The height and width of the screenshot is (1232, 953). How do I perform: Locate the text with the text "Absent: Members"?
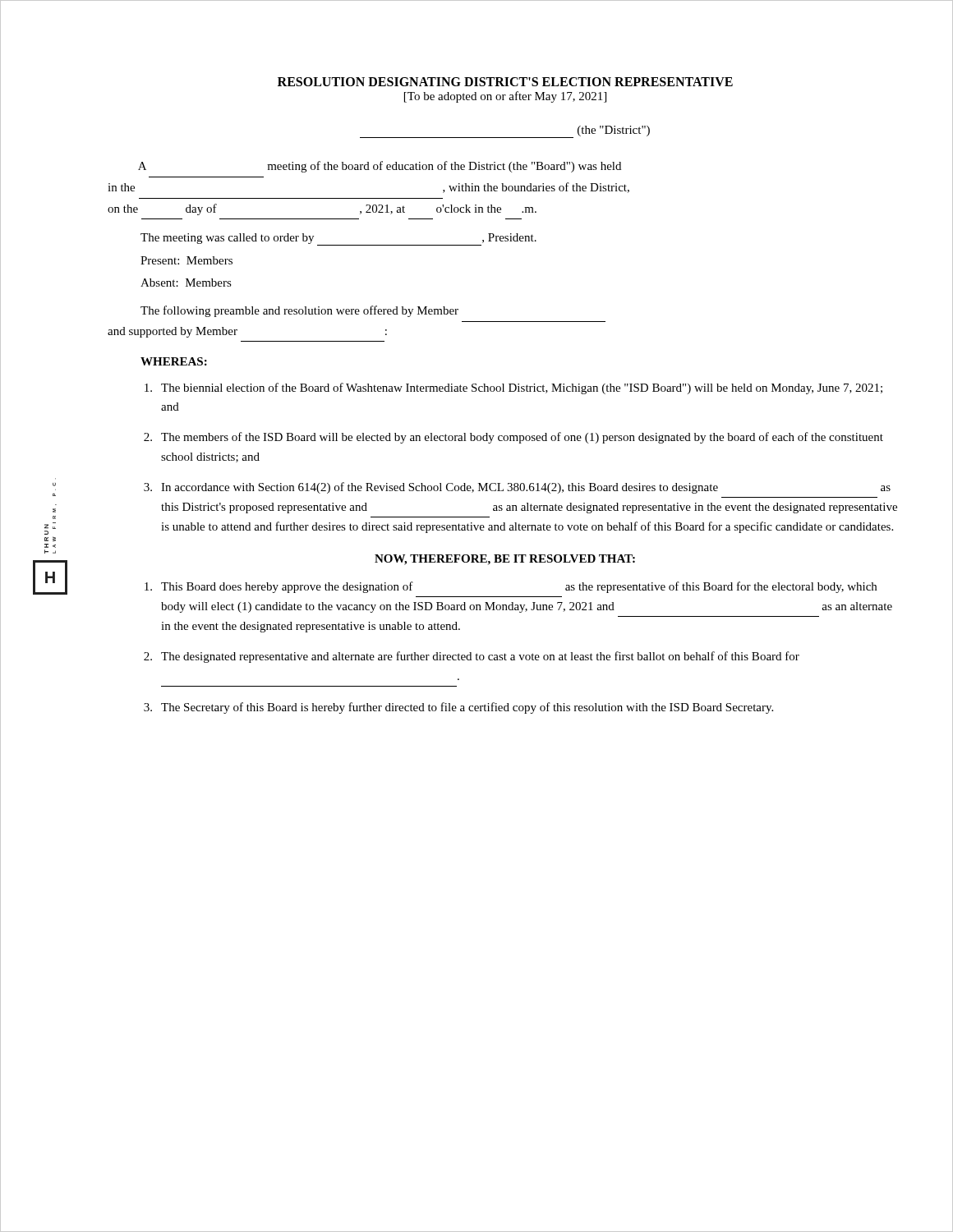coord(186,283)
